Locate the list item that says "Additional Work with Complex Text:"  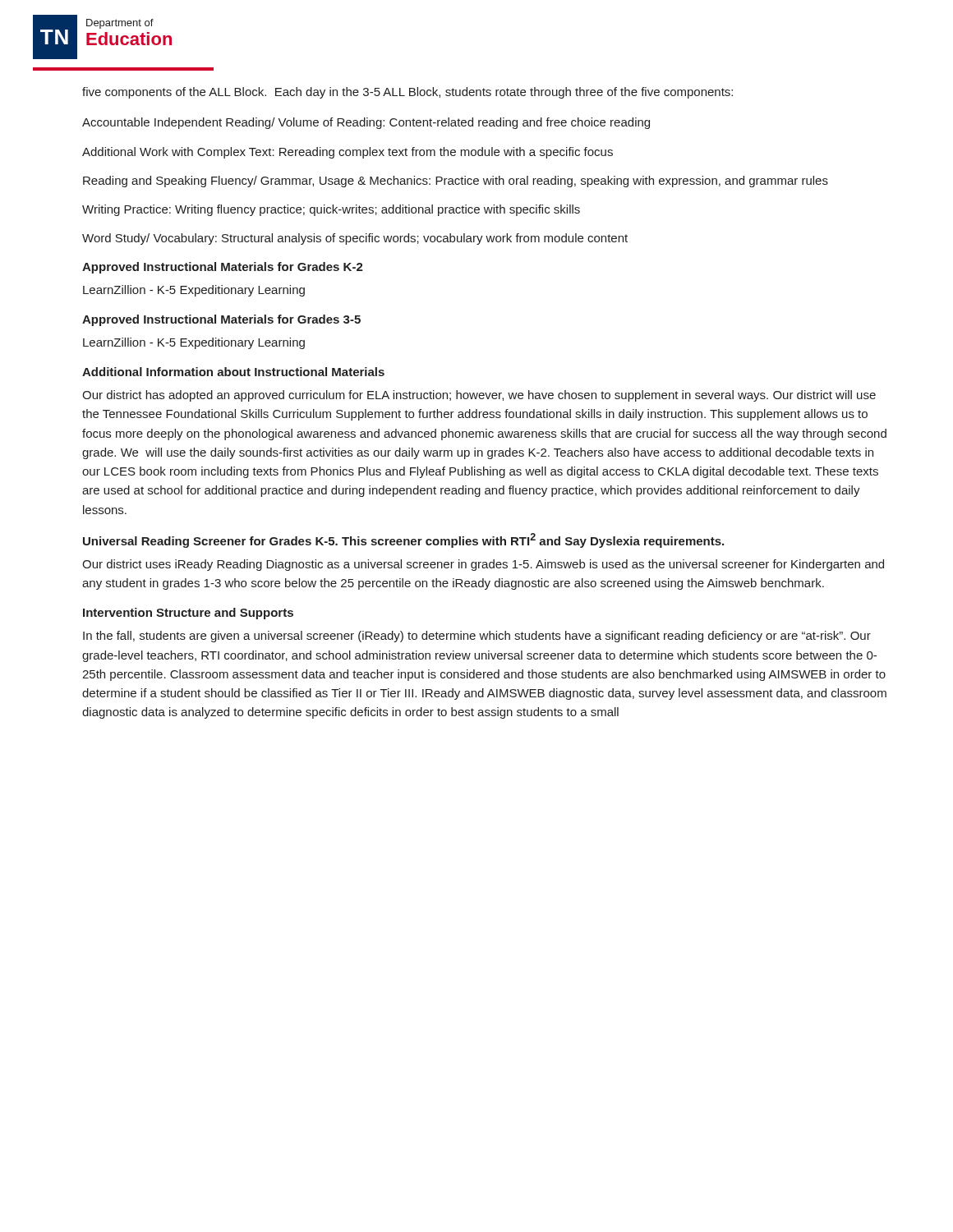click(348, 151)
